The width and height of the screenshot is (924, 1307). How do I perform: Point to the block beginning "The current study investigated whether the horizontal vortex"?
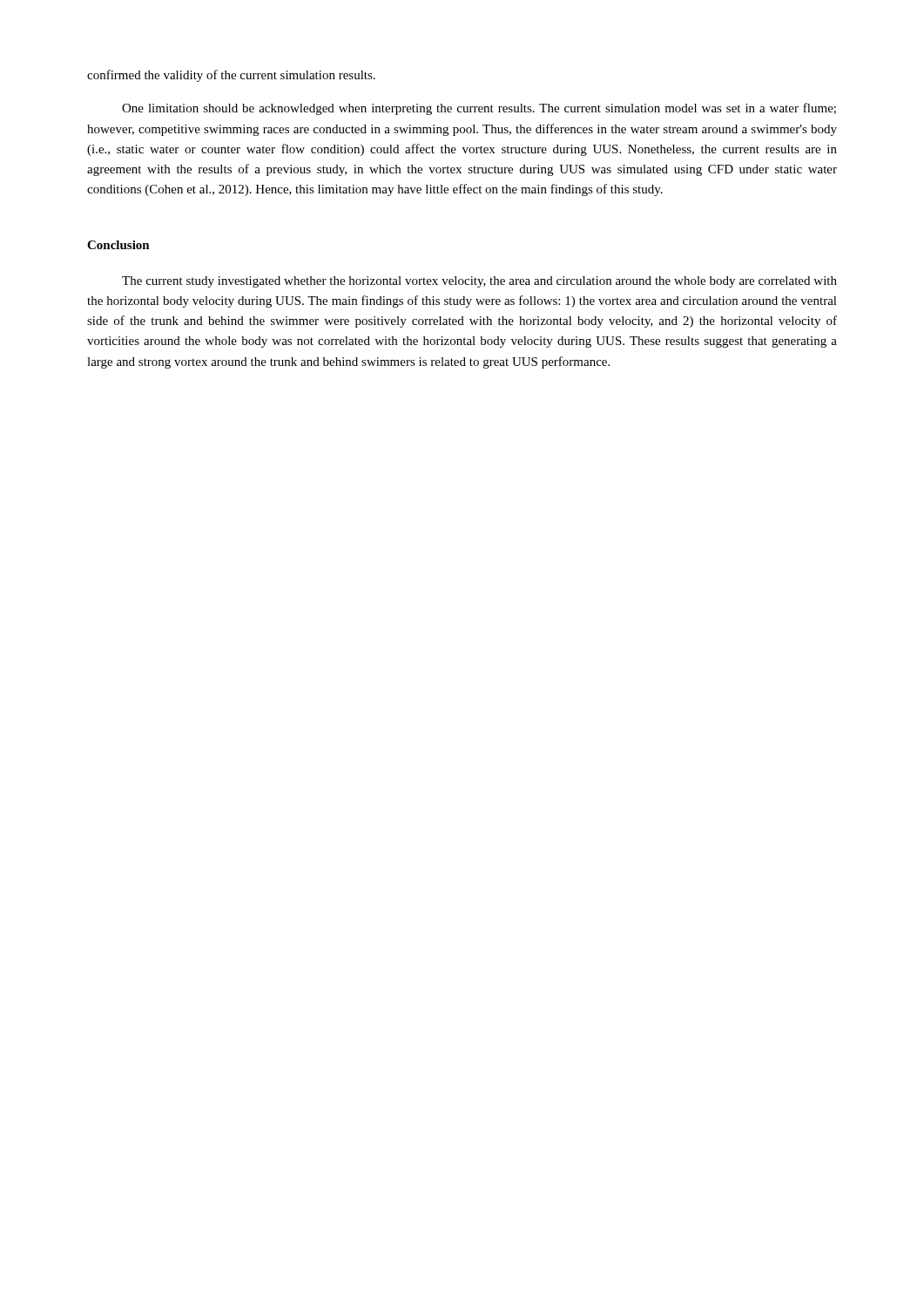point(462,321)
